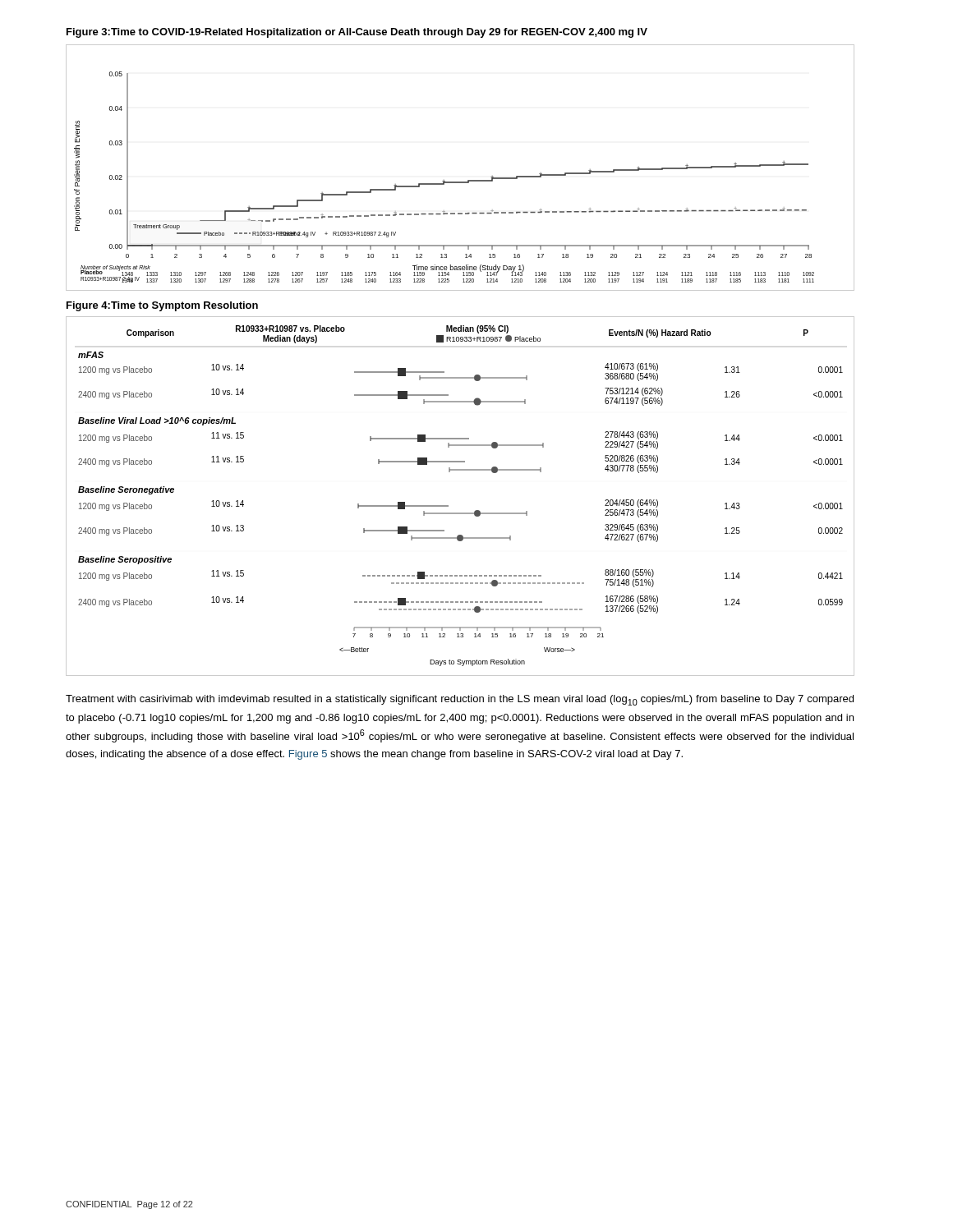Find the line chart
Viewport: 953px width, 1232px height.
pos(460,168)
